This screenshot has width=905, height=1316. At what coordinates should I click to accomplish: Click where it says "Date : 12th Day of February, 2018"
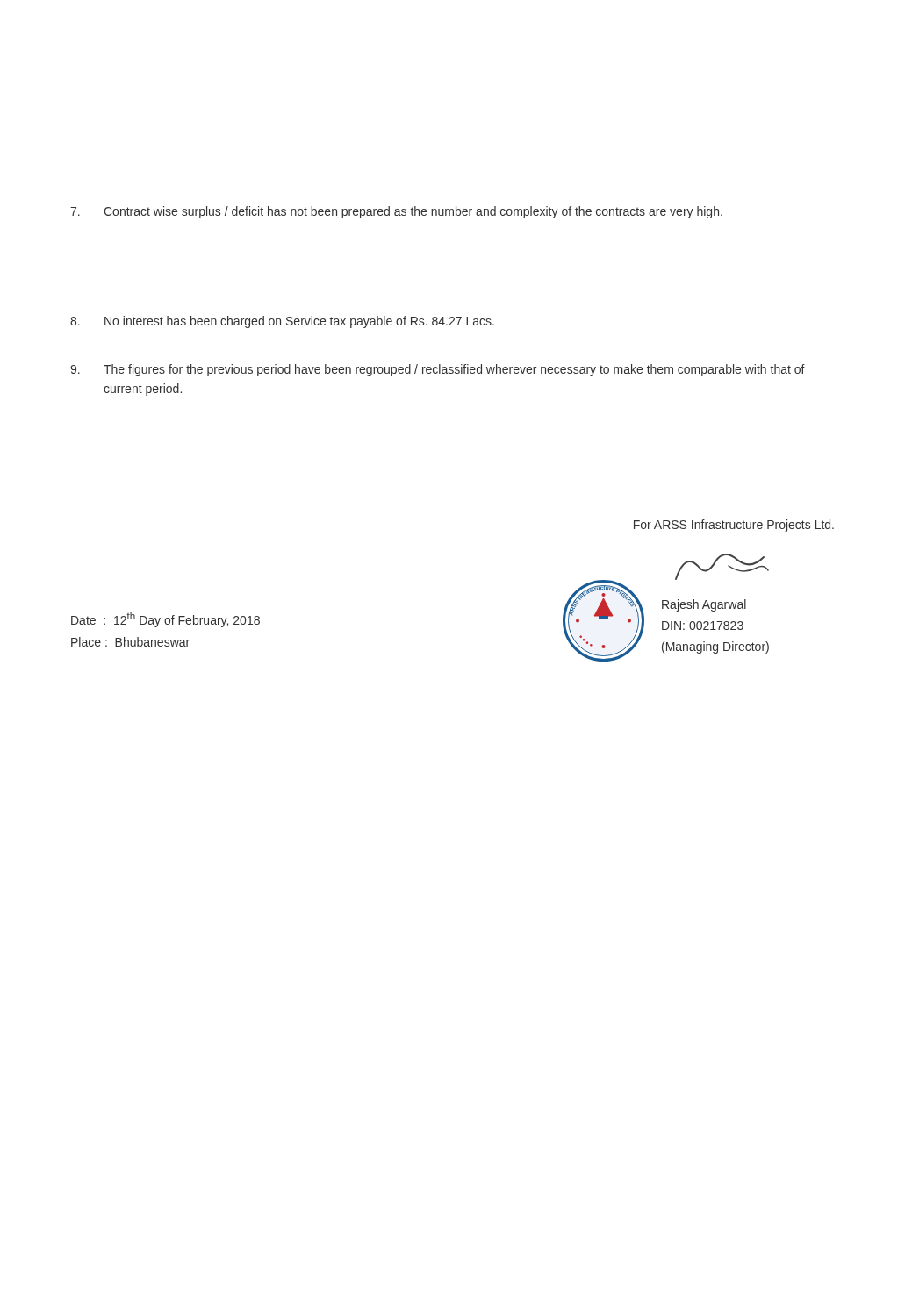click(165, 618)
